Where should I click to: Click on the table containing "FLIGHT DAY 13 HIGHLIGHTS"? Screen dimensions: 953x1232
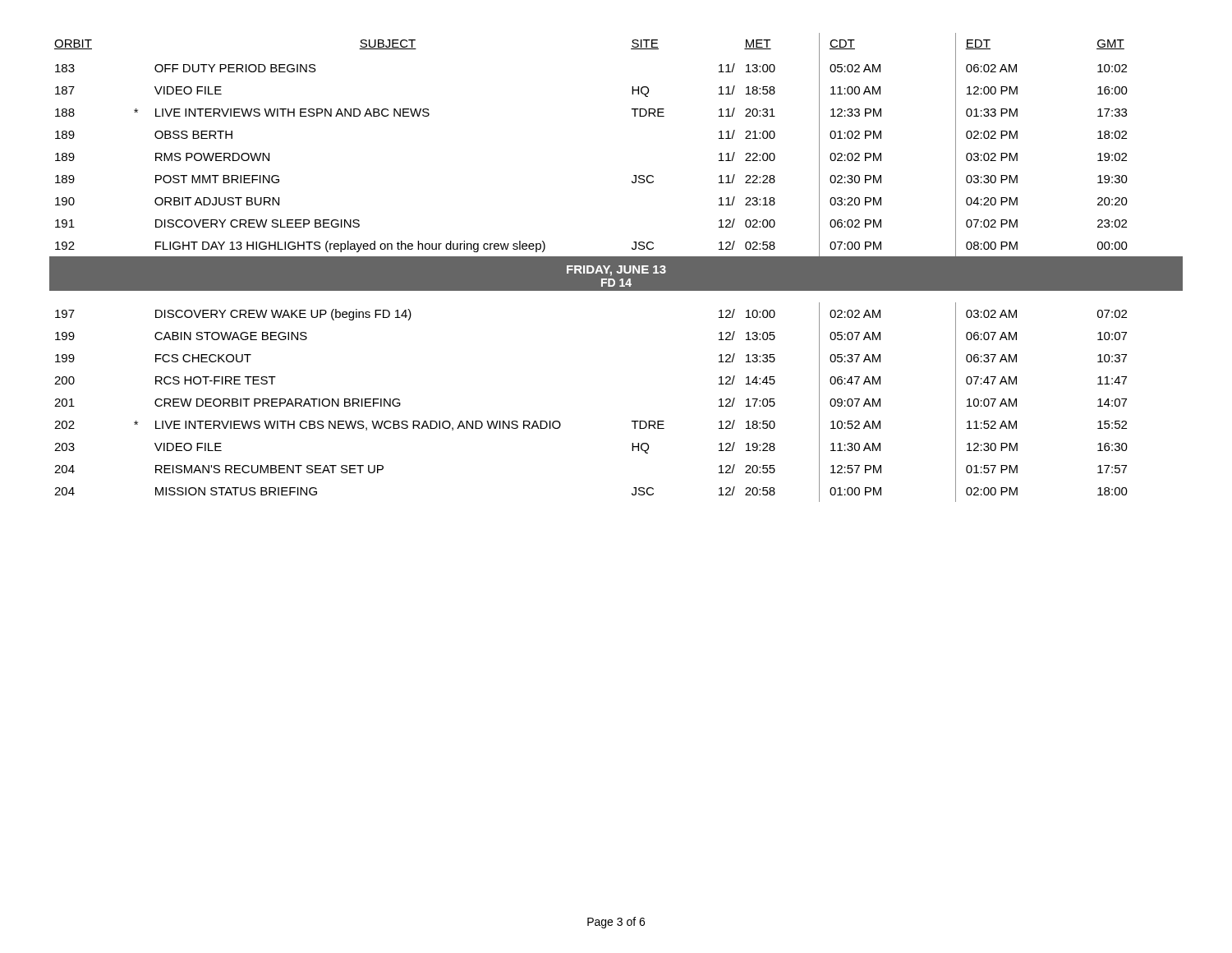click(616, 267)
